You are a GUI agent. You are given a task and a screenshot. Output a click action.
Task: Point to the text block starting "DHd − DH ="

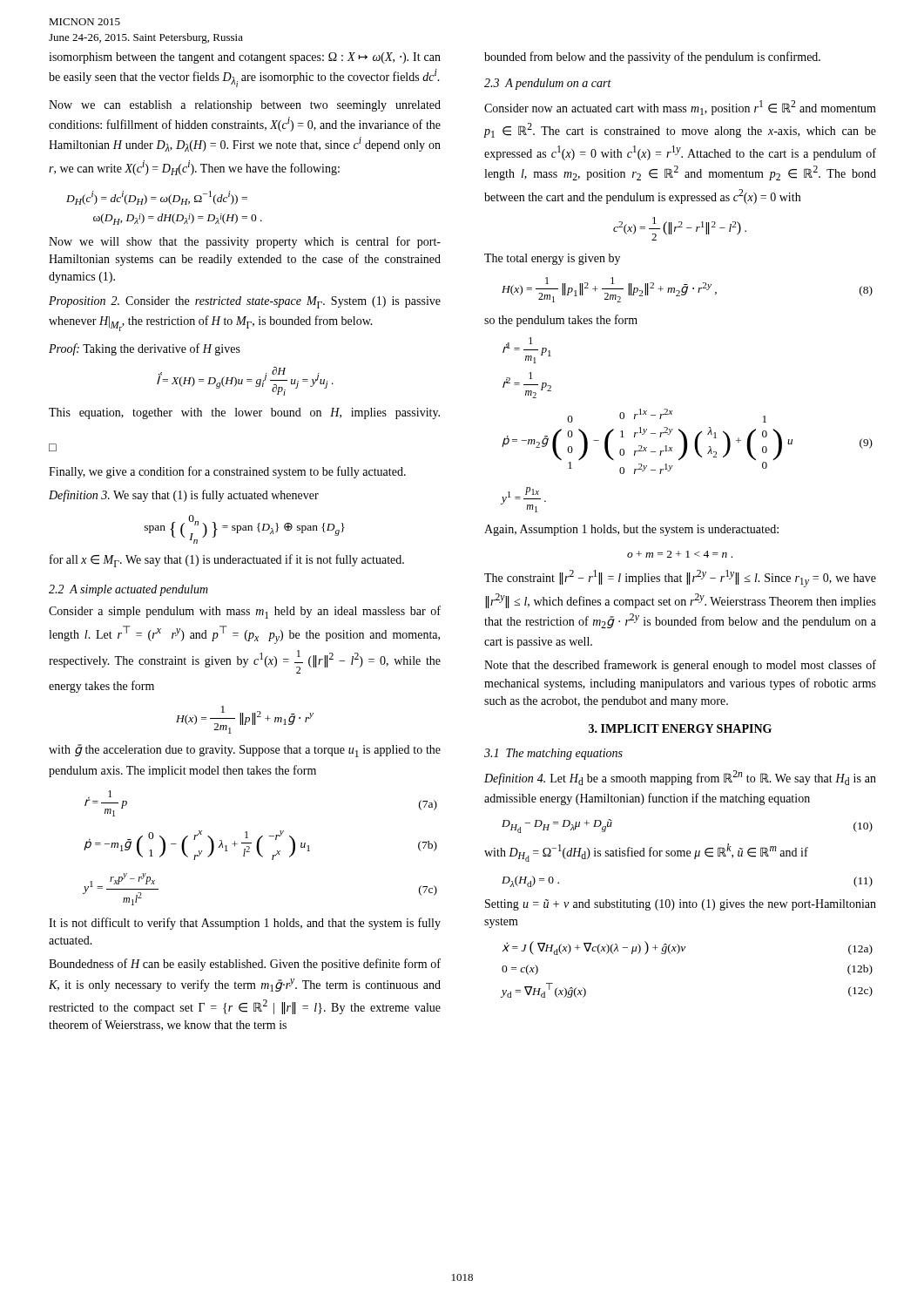[570, 825]
